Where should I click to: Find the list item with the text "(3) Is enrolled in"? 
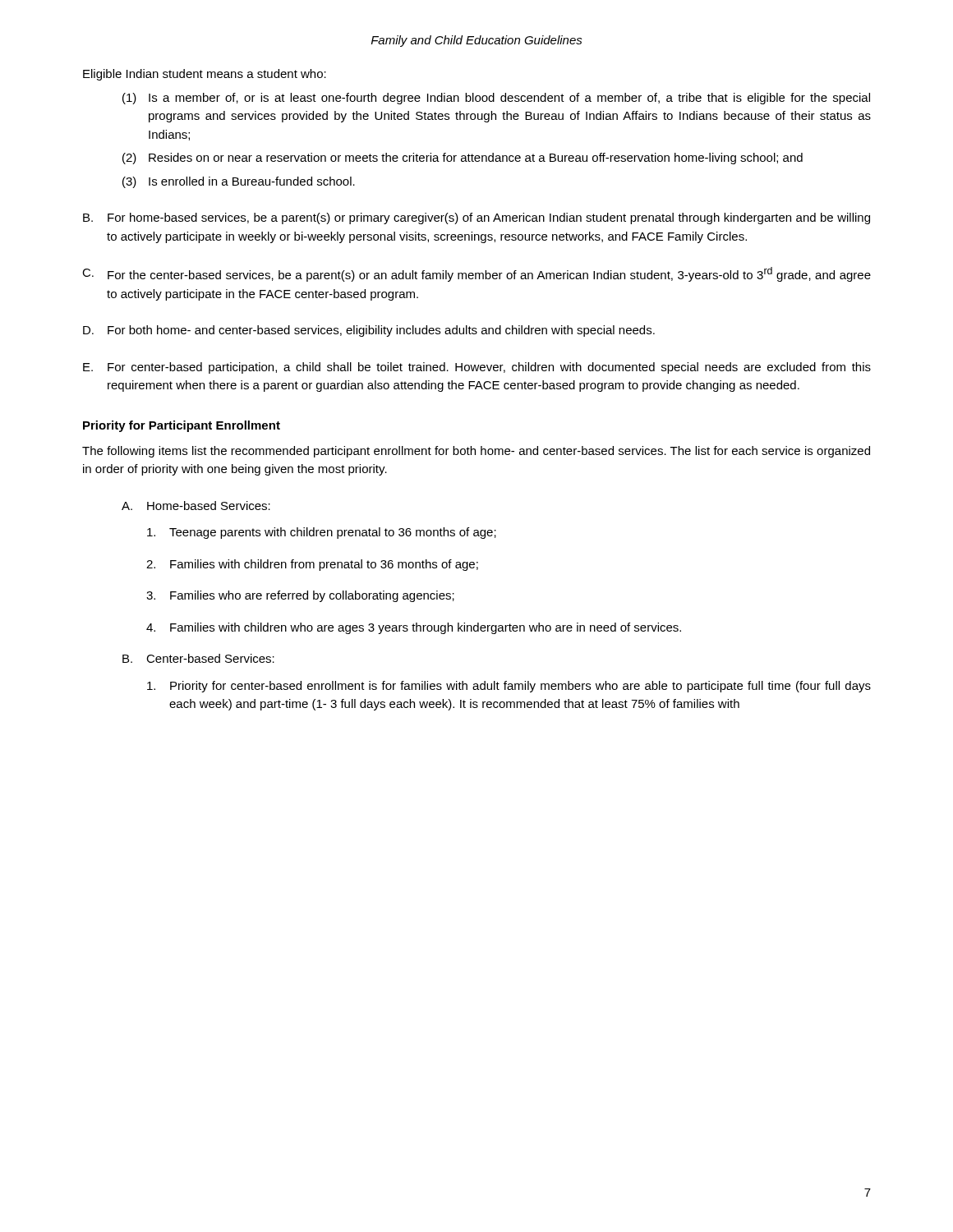click(239, 181)
